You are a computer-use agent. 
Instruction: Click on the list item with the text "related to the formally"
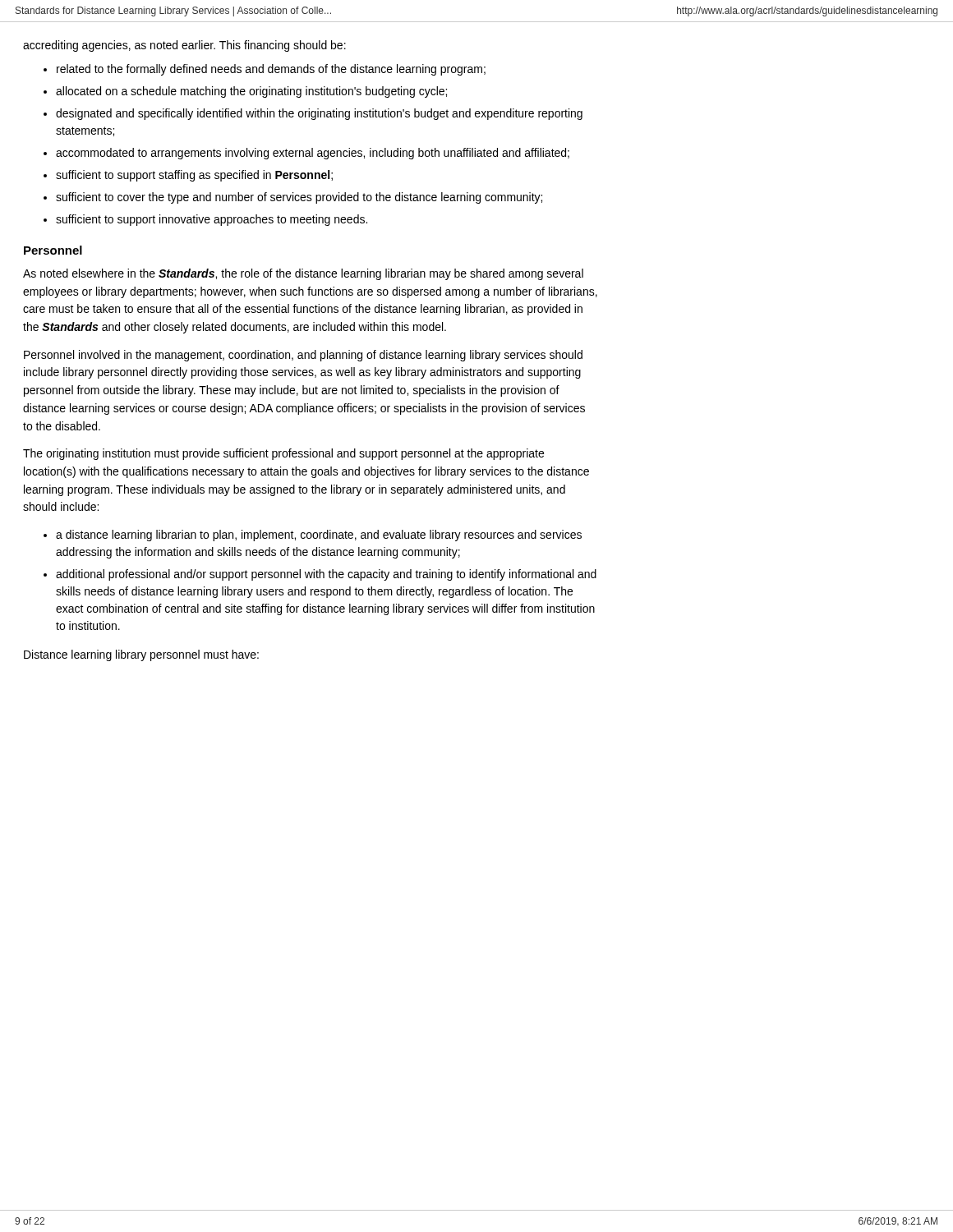271,69
